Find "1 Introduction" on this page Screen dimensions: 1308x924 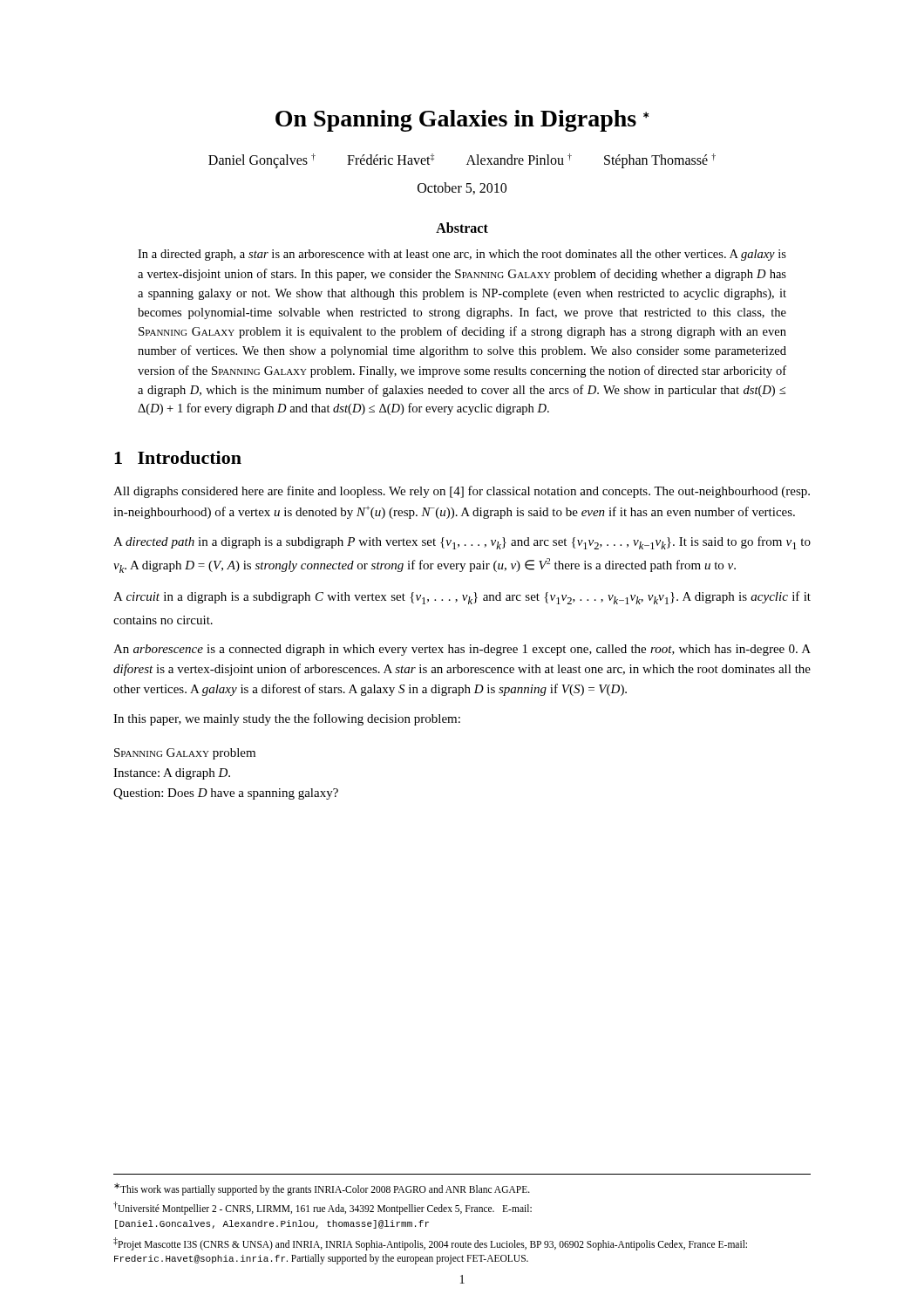tap(177, 457)
